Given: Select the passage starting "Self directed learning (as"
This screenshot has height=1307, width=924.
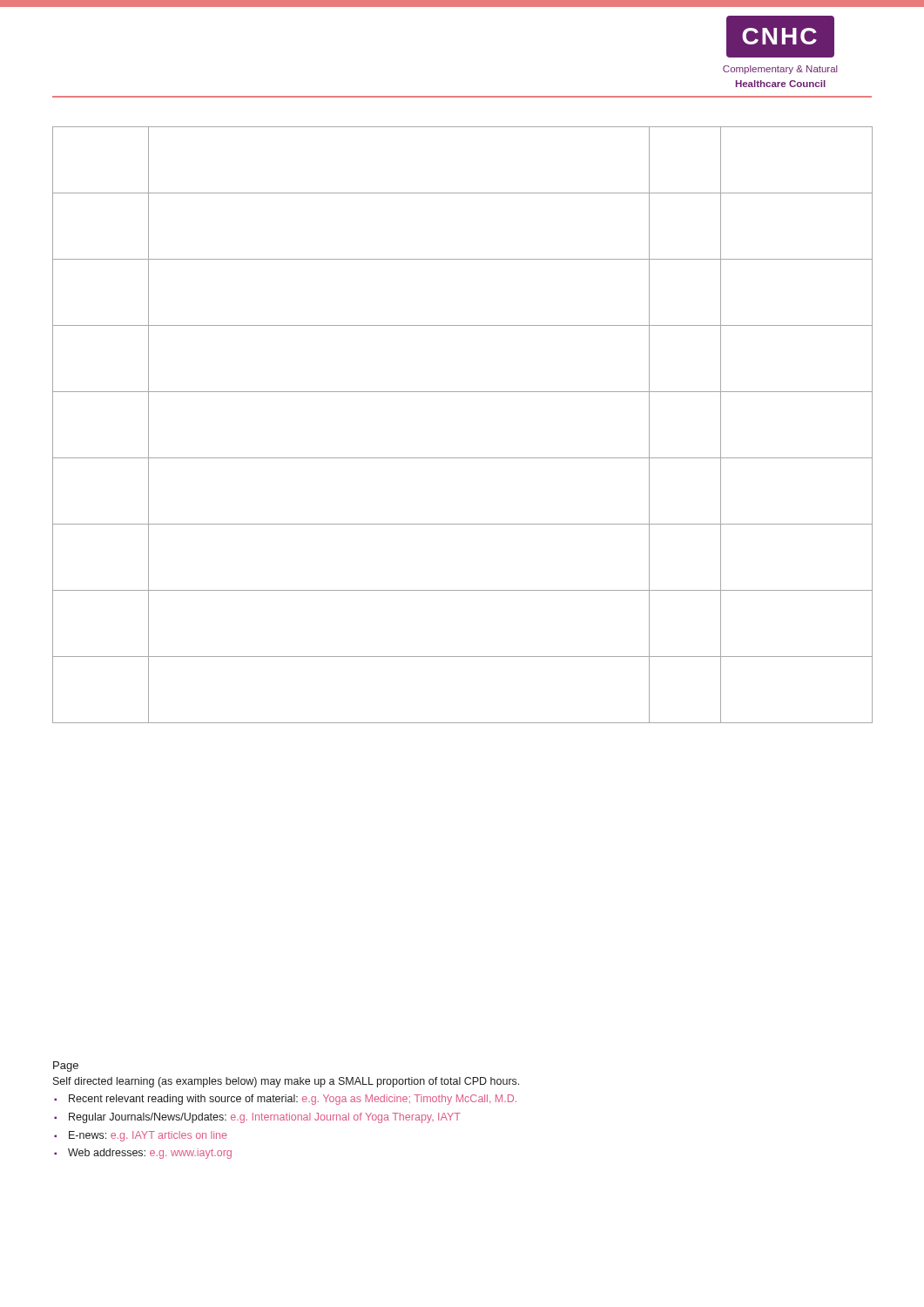Looking at the screenshot, I should [x=286, y=1081].
